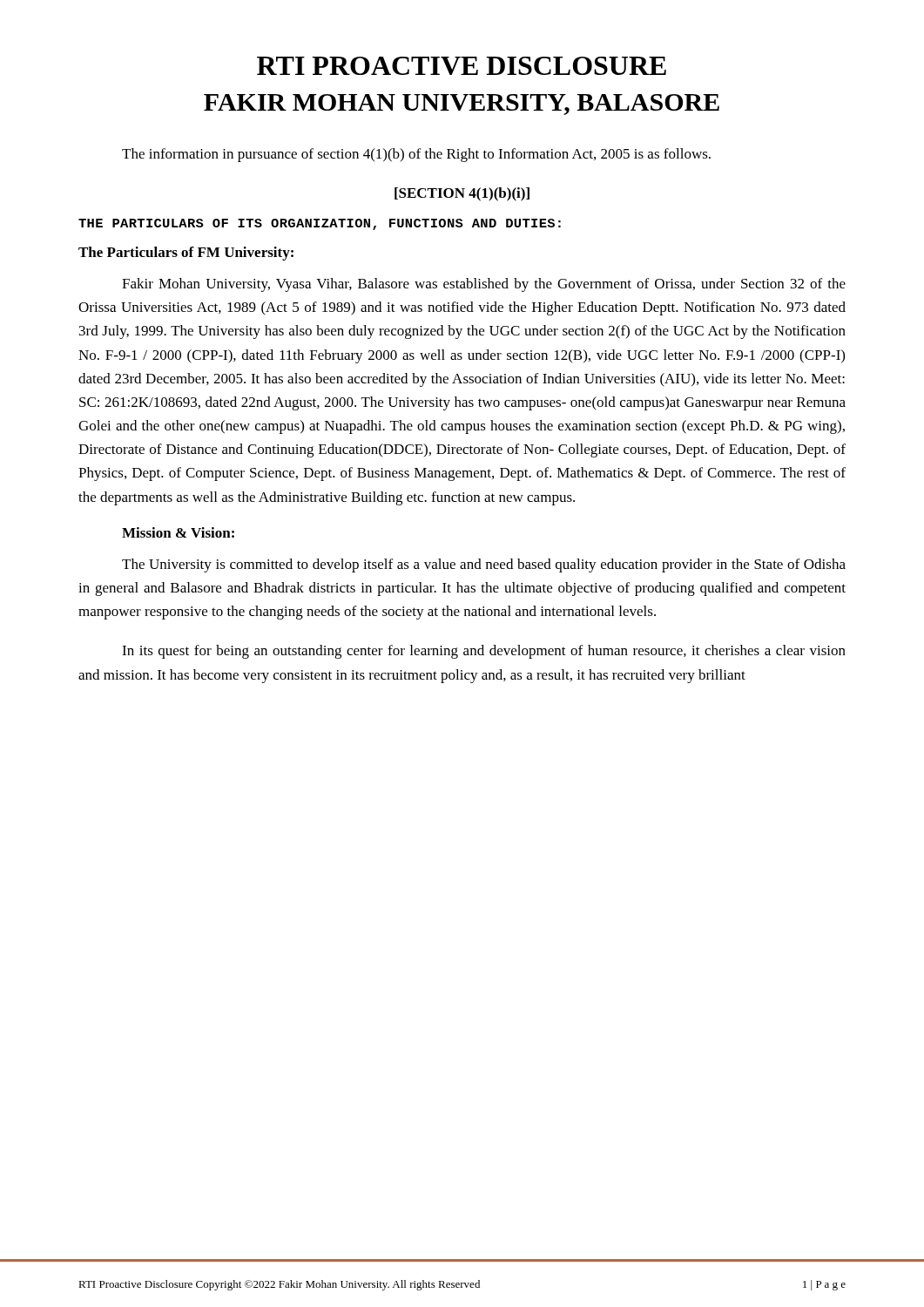Image resolution: width=924 pixels, height=1307 pixels.
Task: Where does it say "Mission & Vision:"?
Action: [x=179, y=533]
